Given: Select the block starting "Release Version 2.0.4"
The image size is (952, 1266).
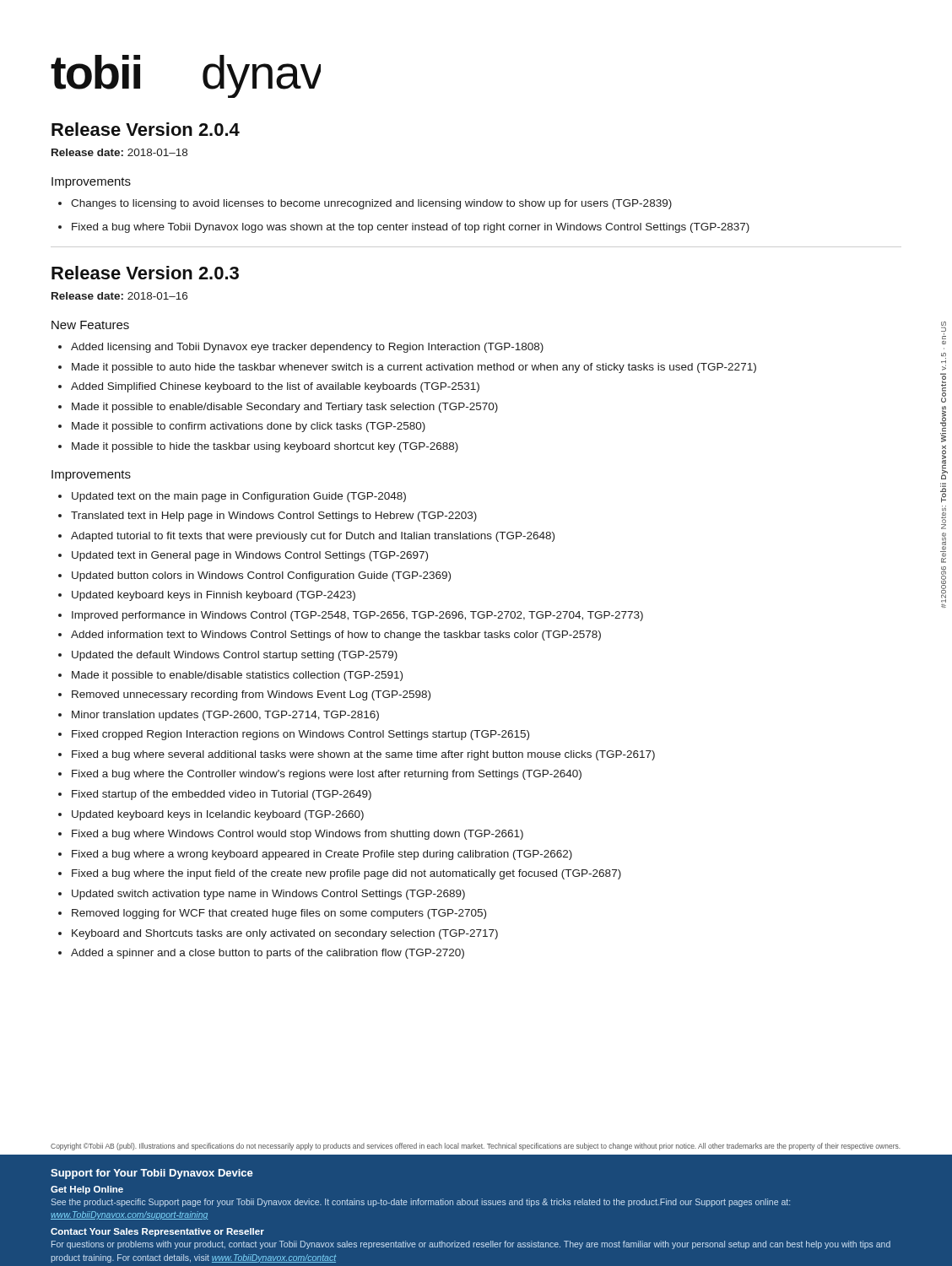Looking at the screenshot, I should [x=145, y=130].
